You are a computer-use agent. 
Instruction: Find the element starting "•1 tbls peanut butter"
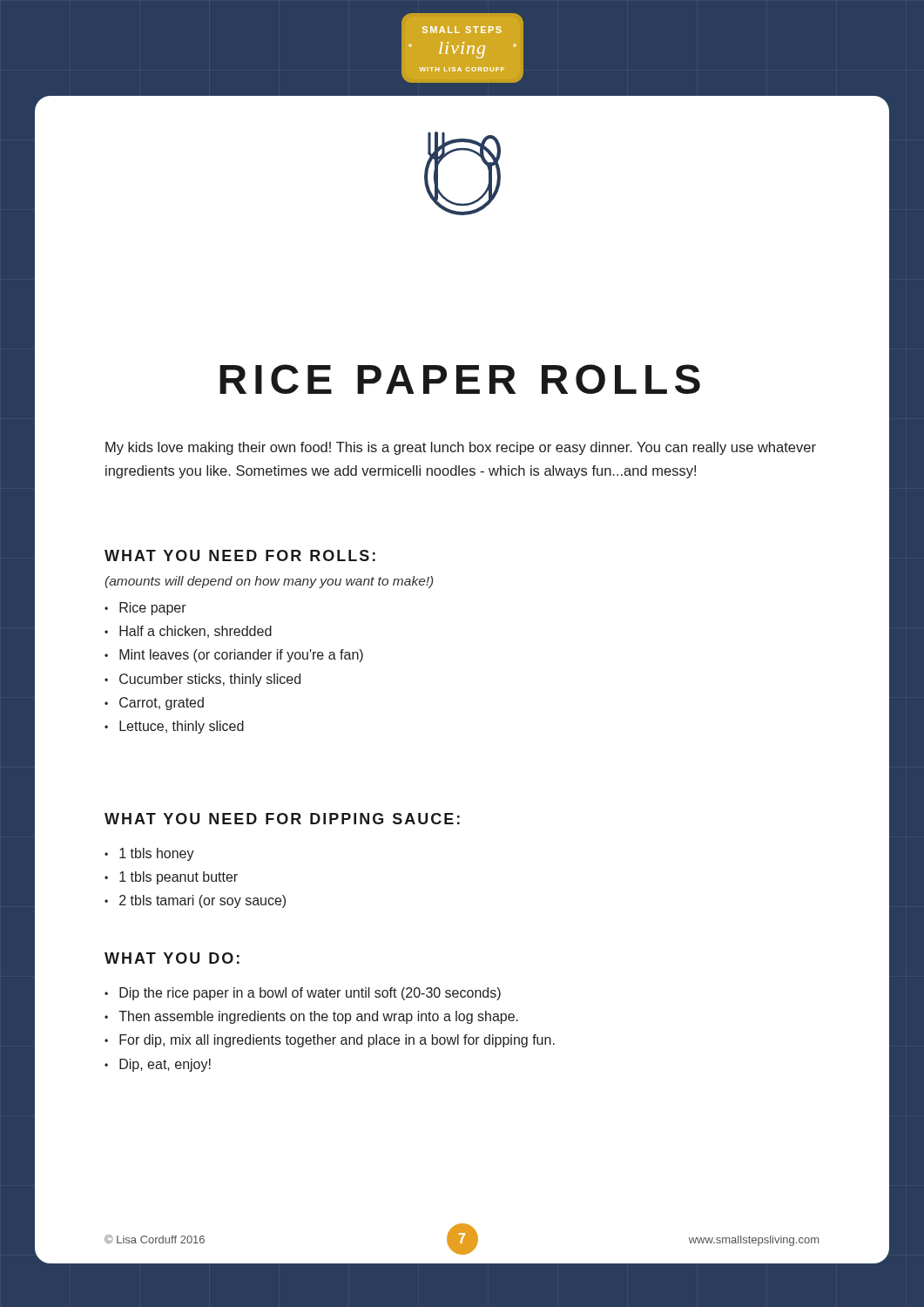point(171,879)
